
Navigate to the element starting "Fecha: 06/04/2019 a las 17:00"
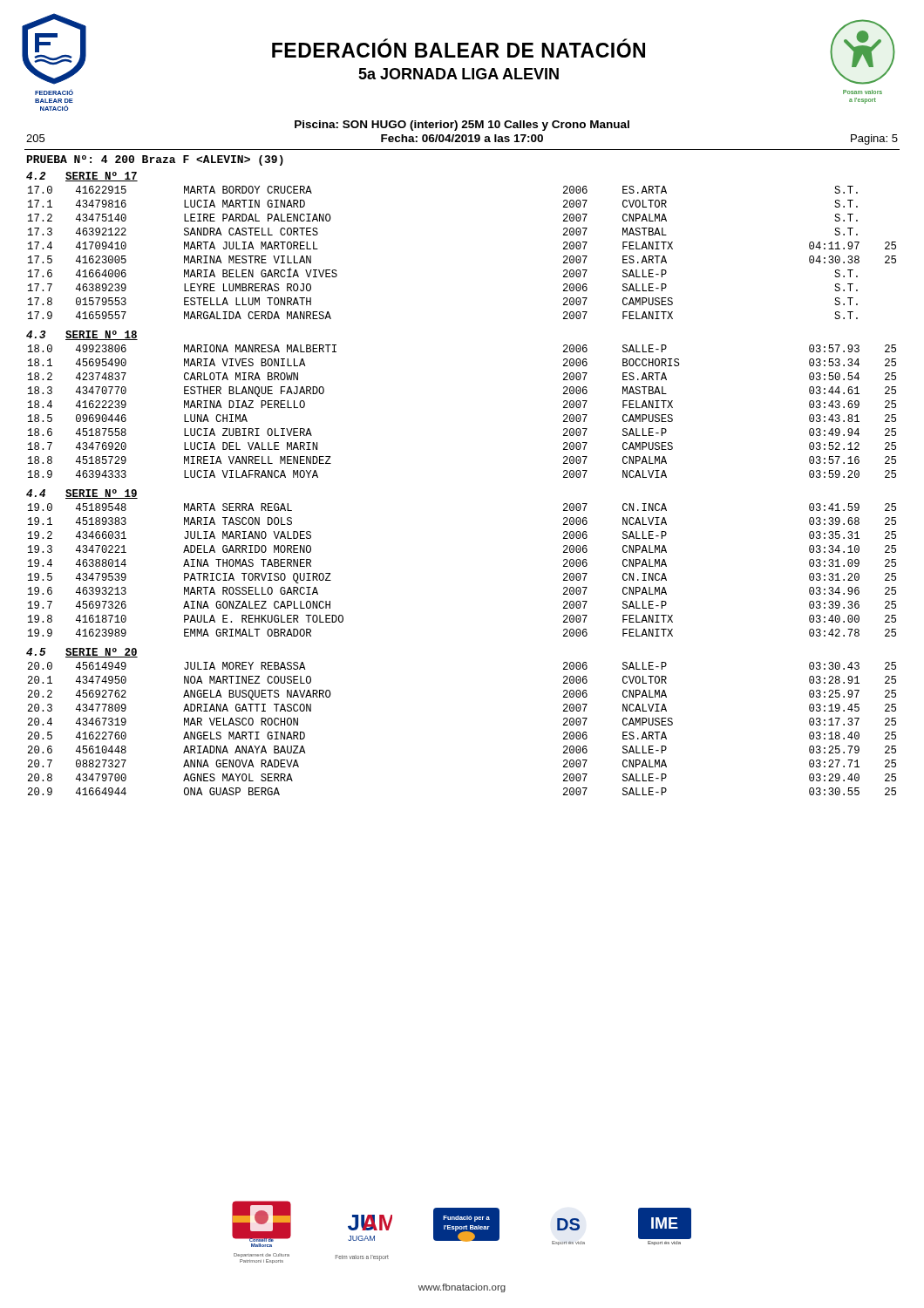point(462,138)
